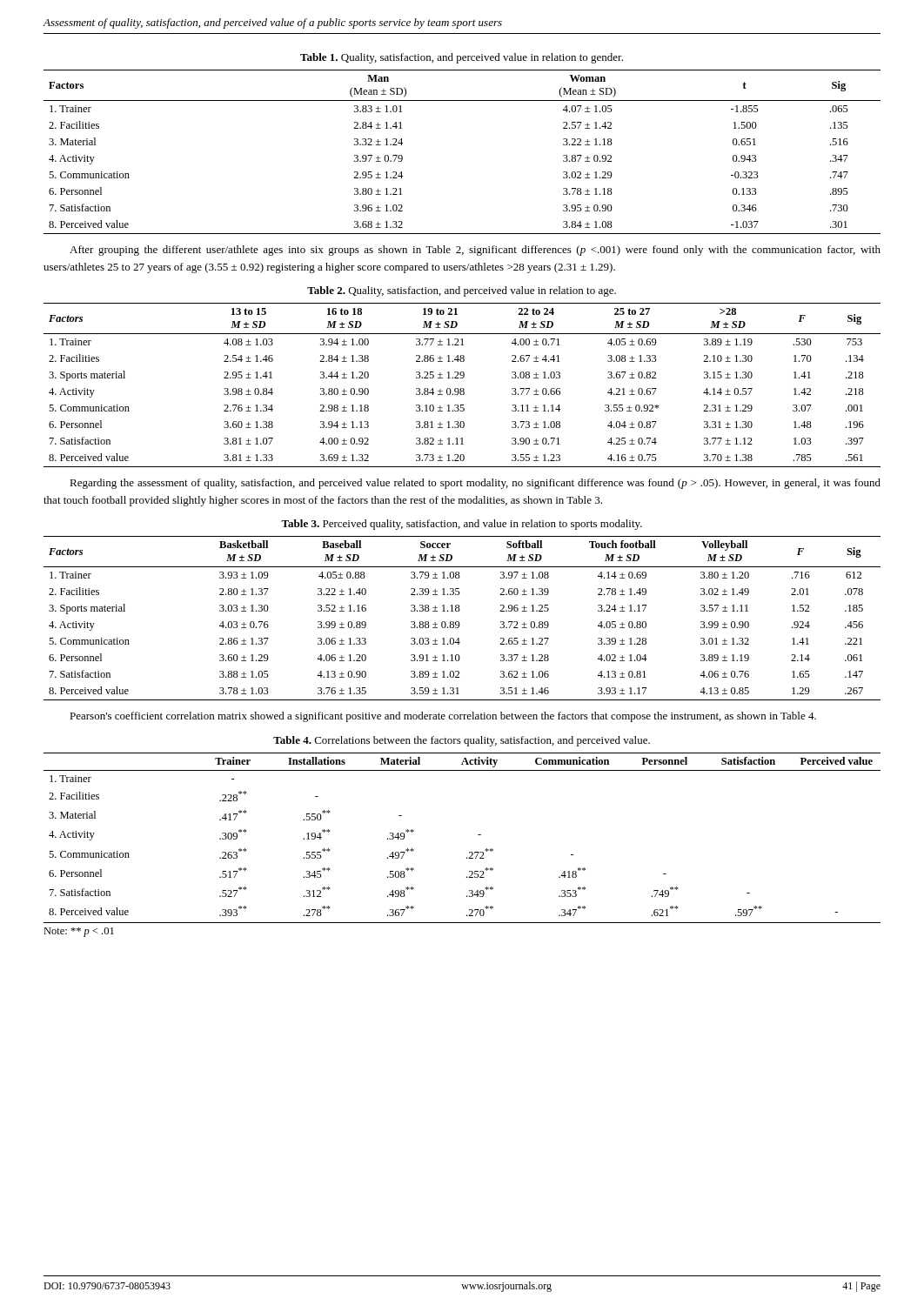924x1305 pixels.
Task: Find the table that mentions "3.87 ± 0.92"
Action: (462, 152)
